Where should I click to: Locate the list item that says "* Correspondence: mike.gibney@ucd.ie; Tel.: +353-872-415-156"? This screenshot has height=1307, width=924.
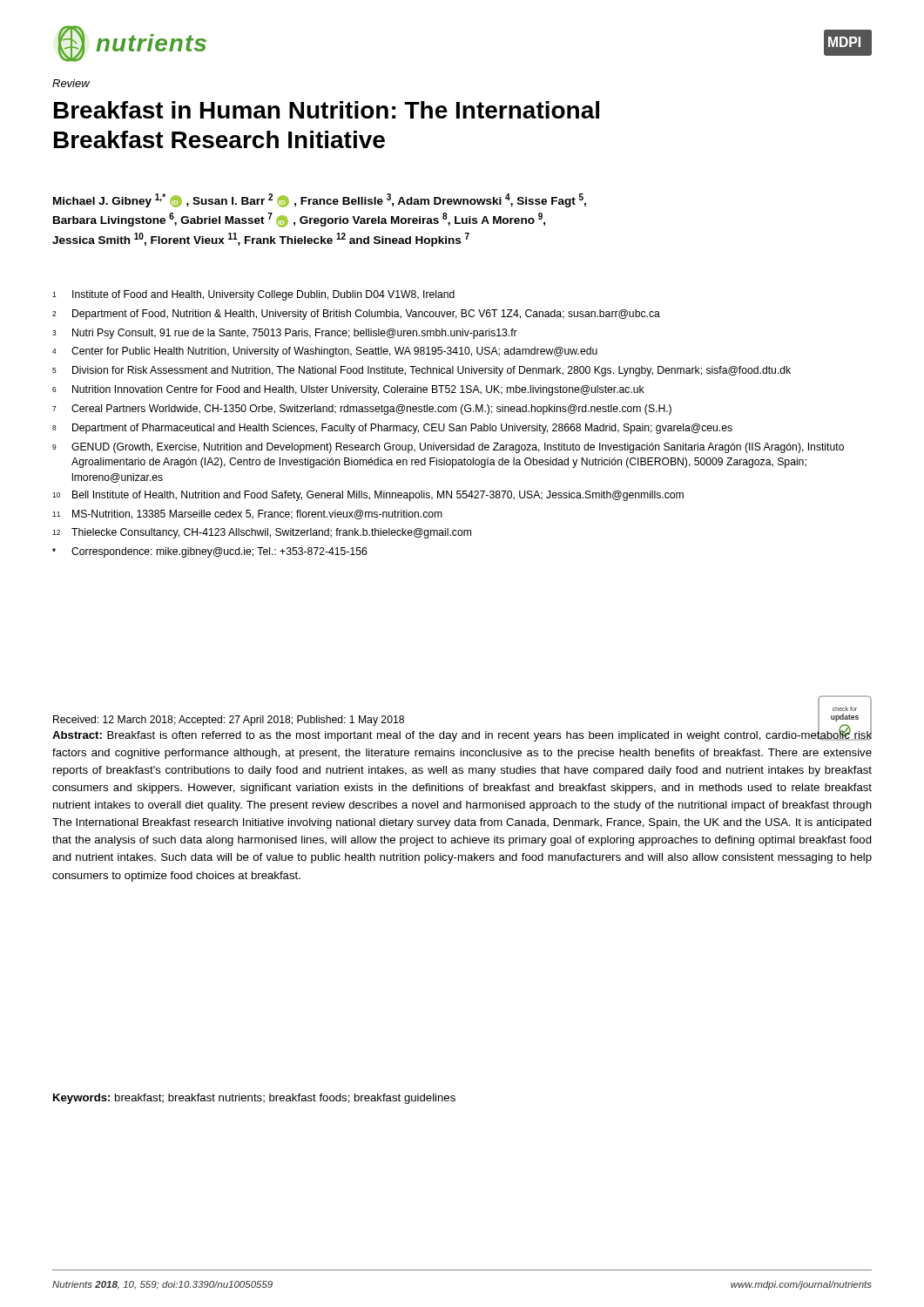point(210,552)
